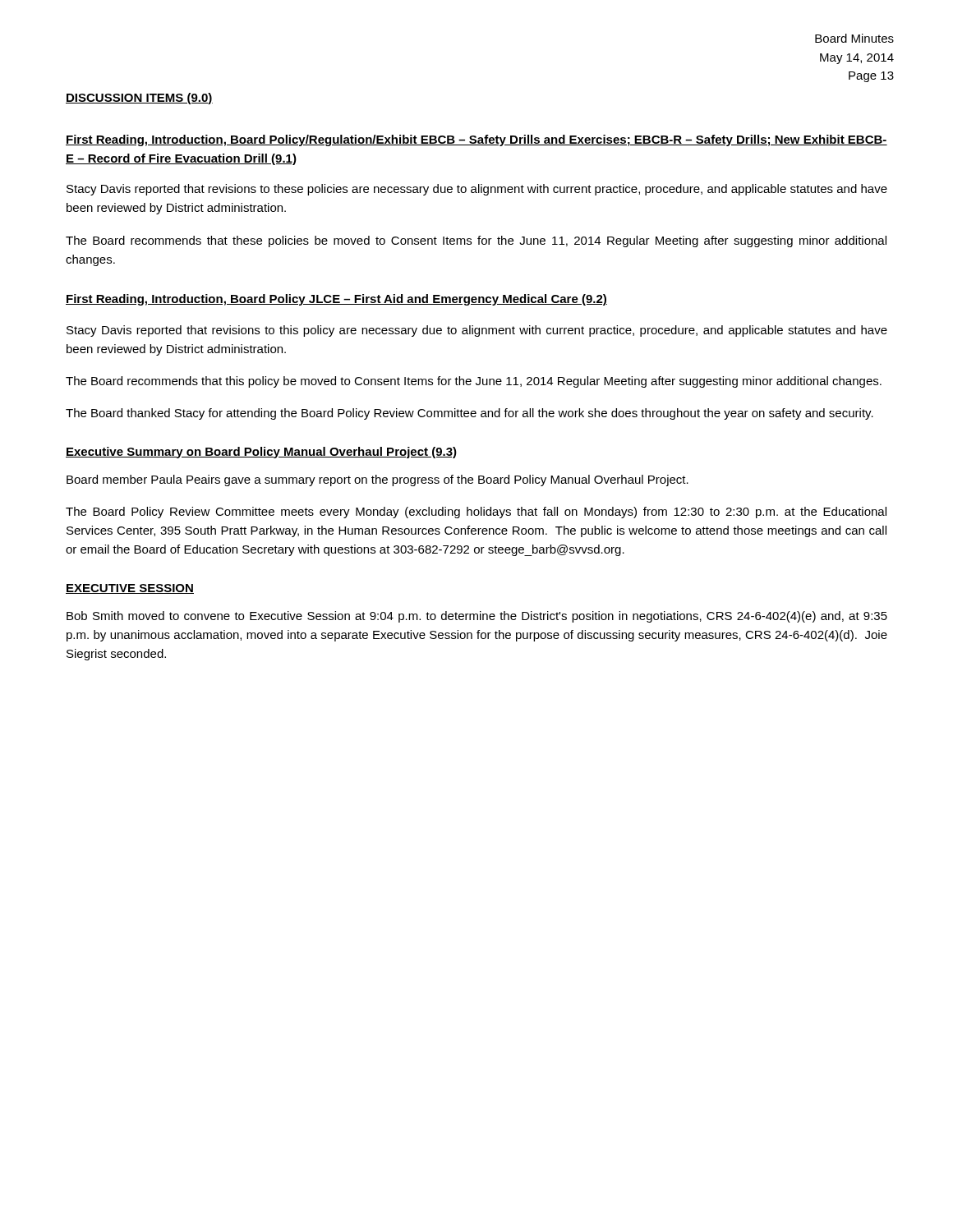Point to the section header beginning "Executive Summary on Board Policy Manual Overhaul"
The width and height of the screenshot is (953, 1232).
[261, 451]
